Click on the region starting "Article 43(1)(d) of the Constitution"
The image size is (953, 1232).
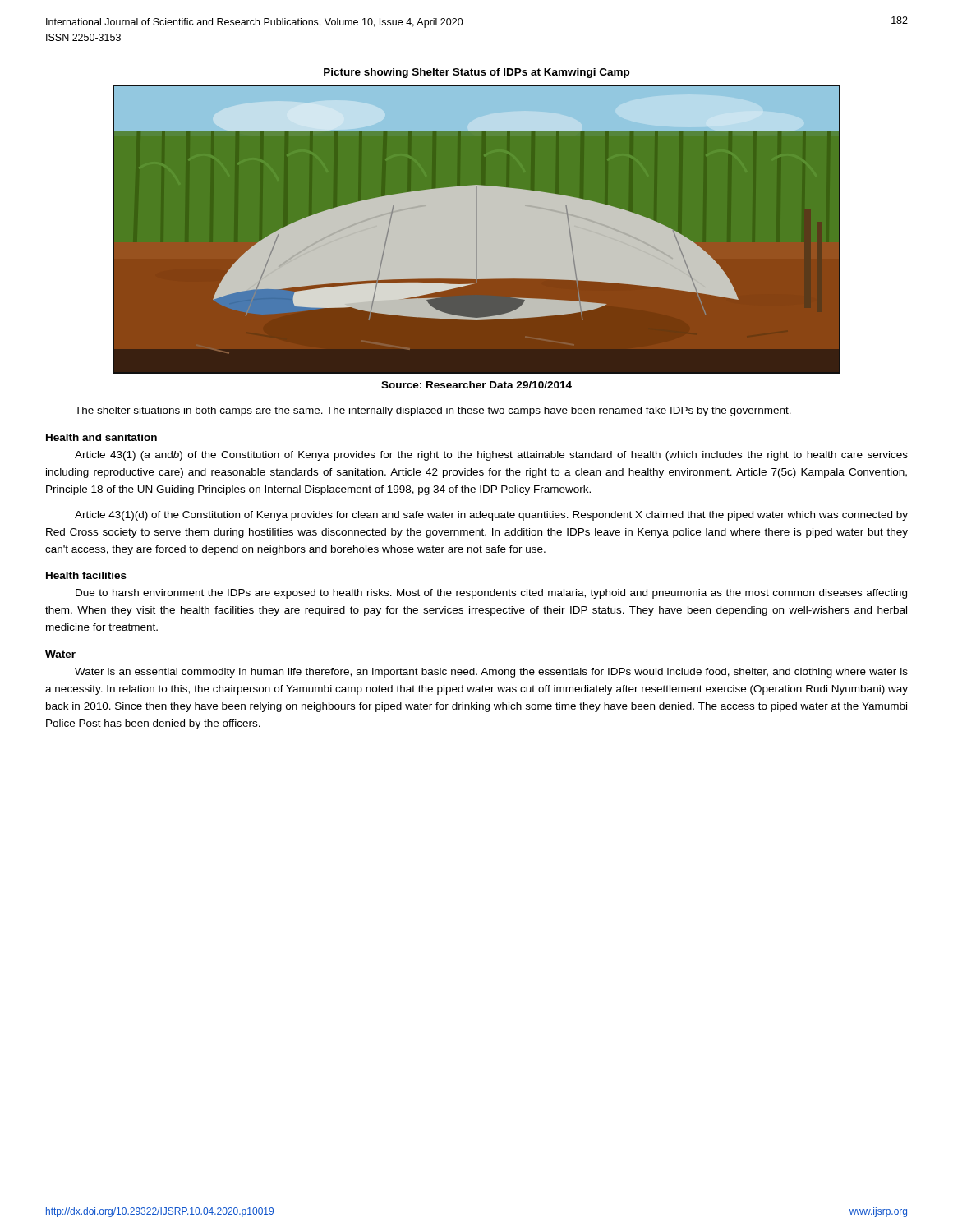[476, 532]
